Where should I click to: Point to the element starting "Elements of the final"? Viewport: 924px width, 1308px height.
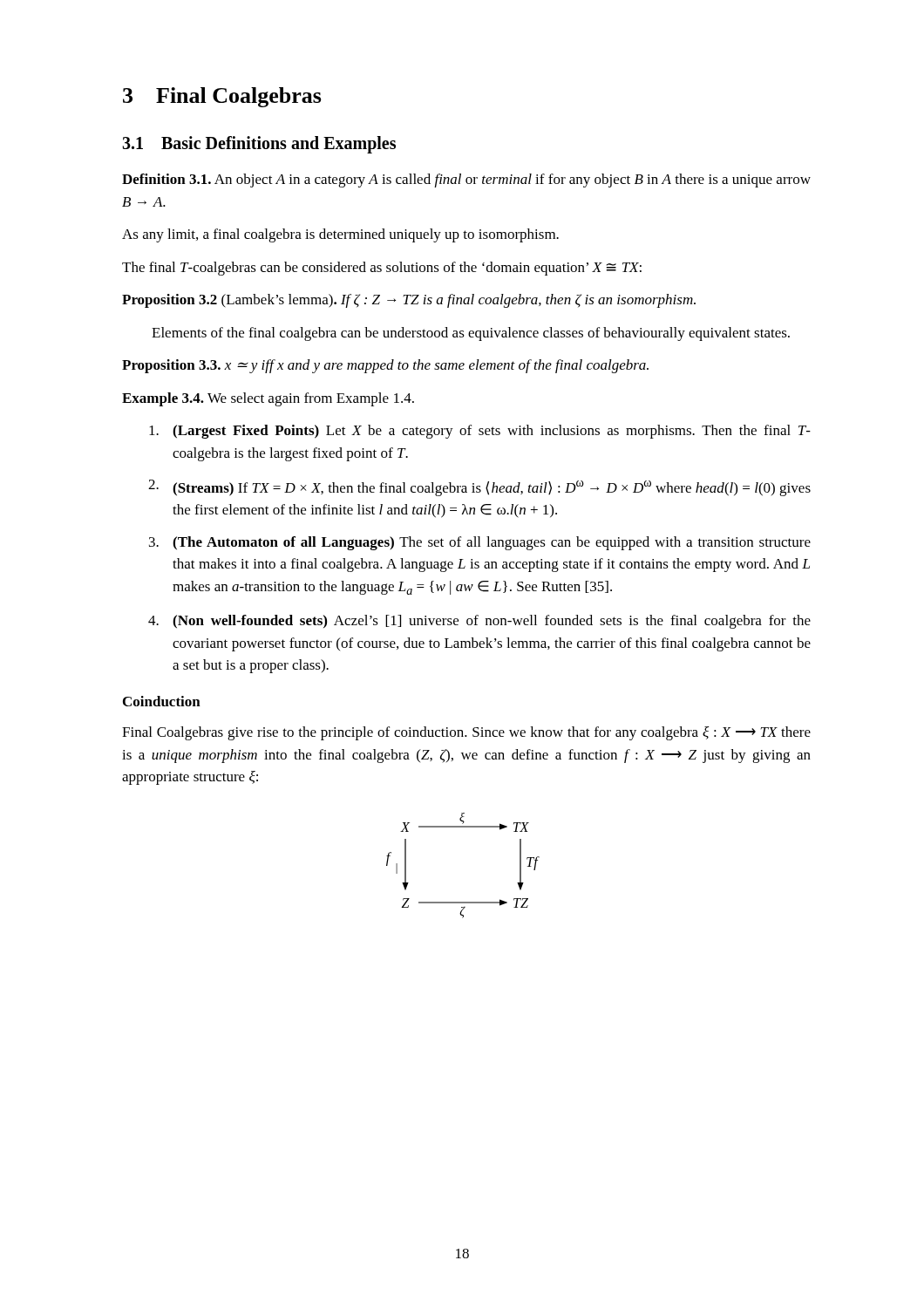click(471, 332)
